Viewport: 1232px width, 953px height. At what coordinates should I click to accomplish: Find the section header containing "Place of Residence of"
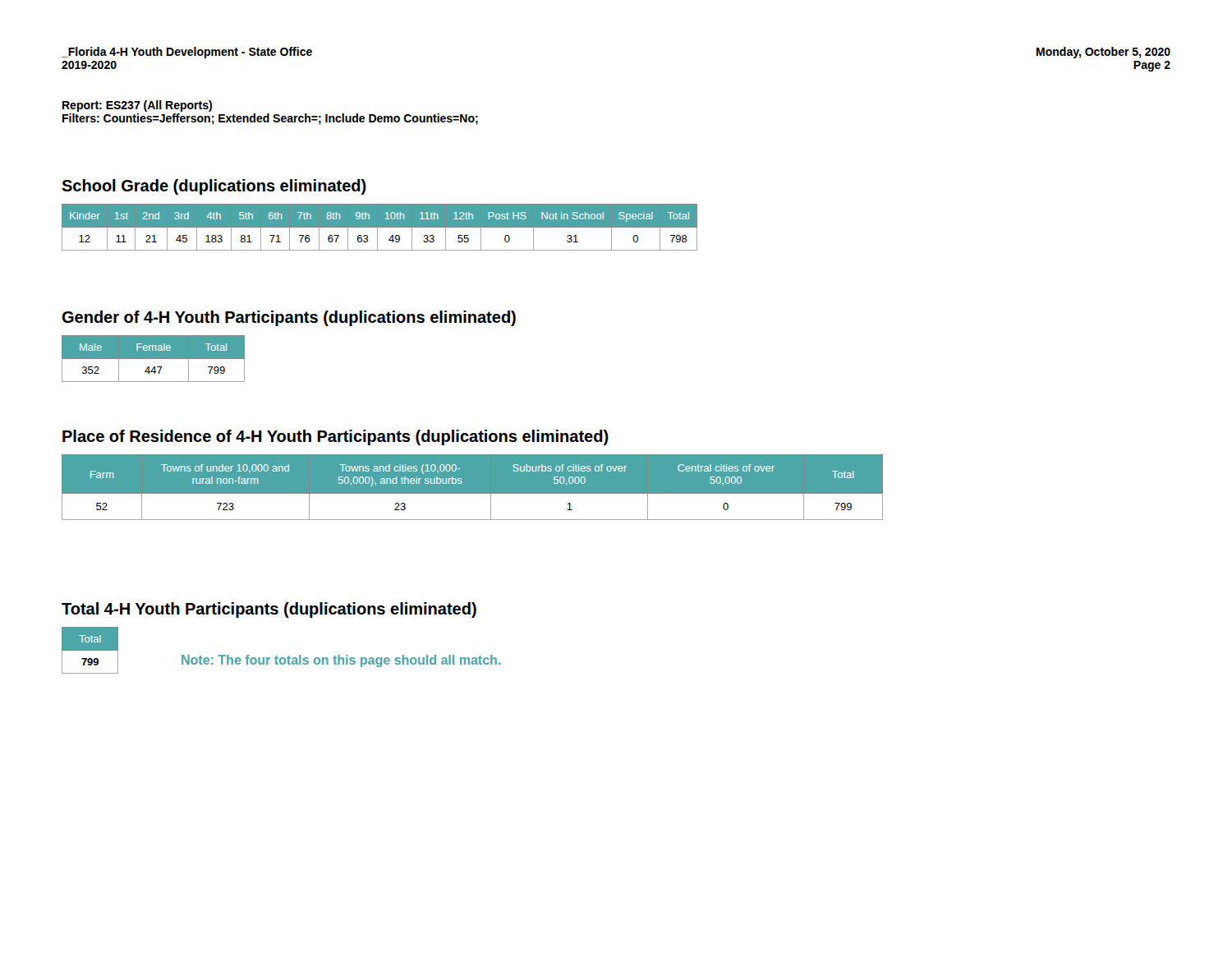335,436
